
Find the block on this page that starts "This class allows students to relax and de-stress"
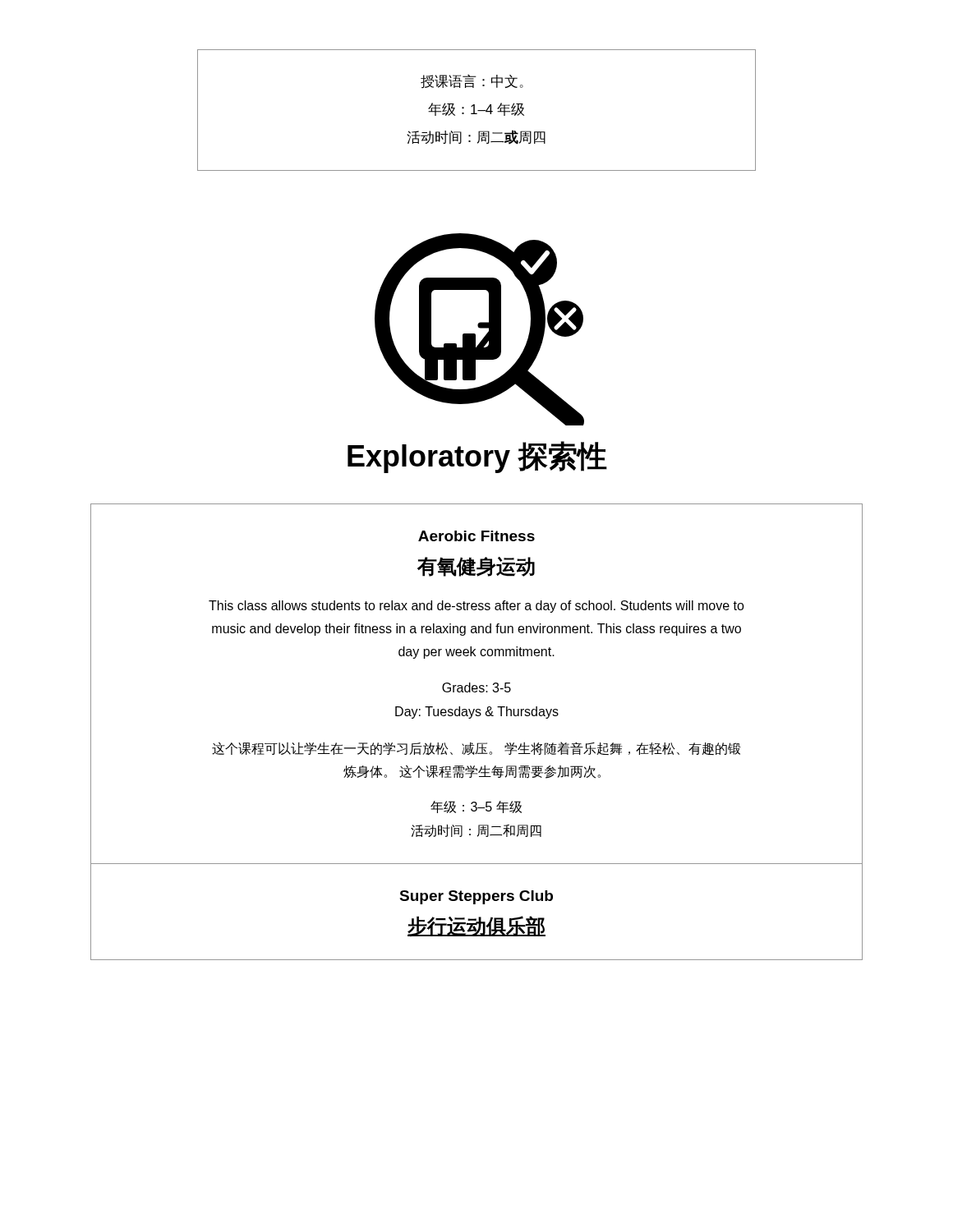coord(476,629)
